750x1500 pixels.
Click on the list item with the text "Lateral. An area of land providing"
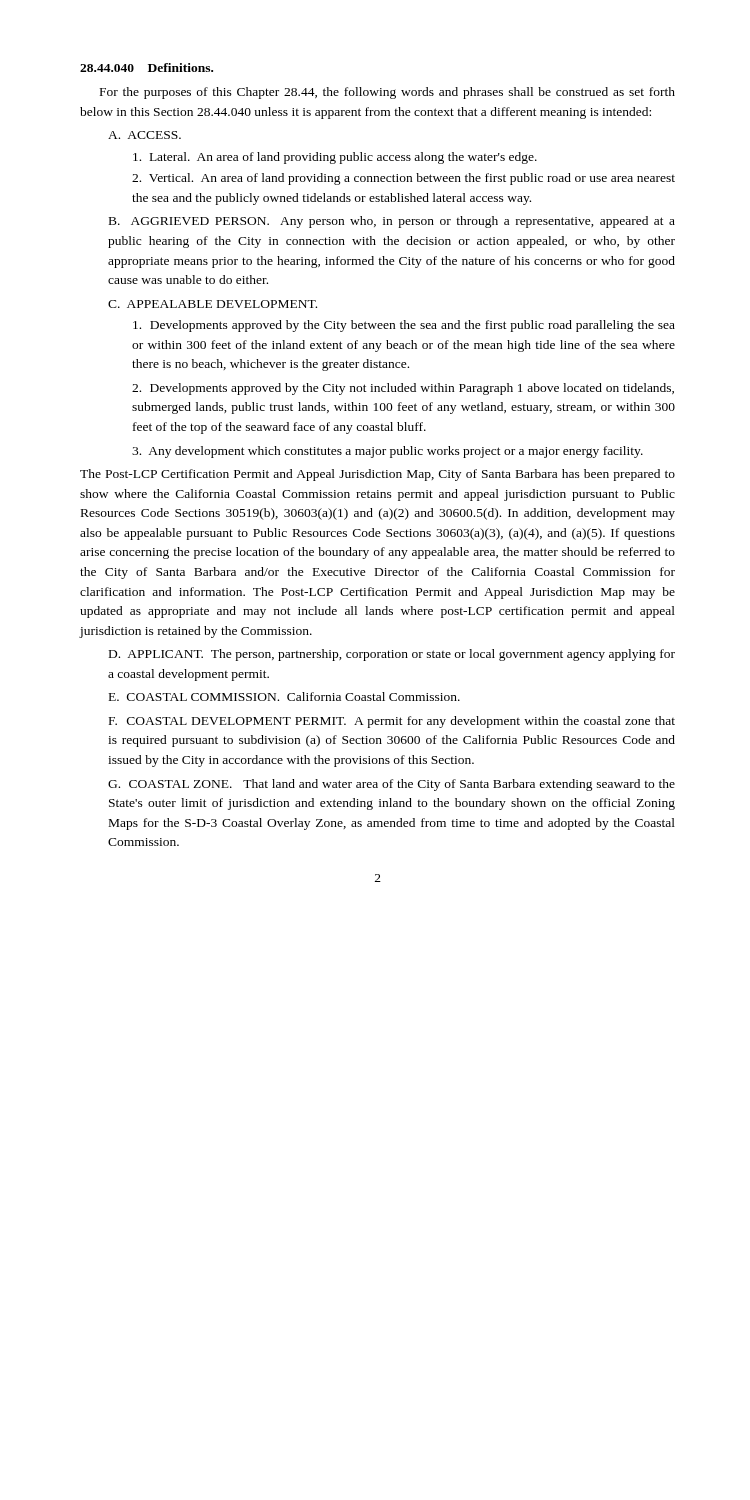pyautogui.click(x=335, y=156)
